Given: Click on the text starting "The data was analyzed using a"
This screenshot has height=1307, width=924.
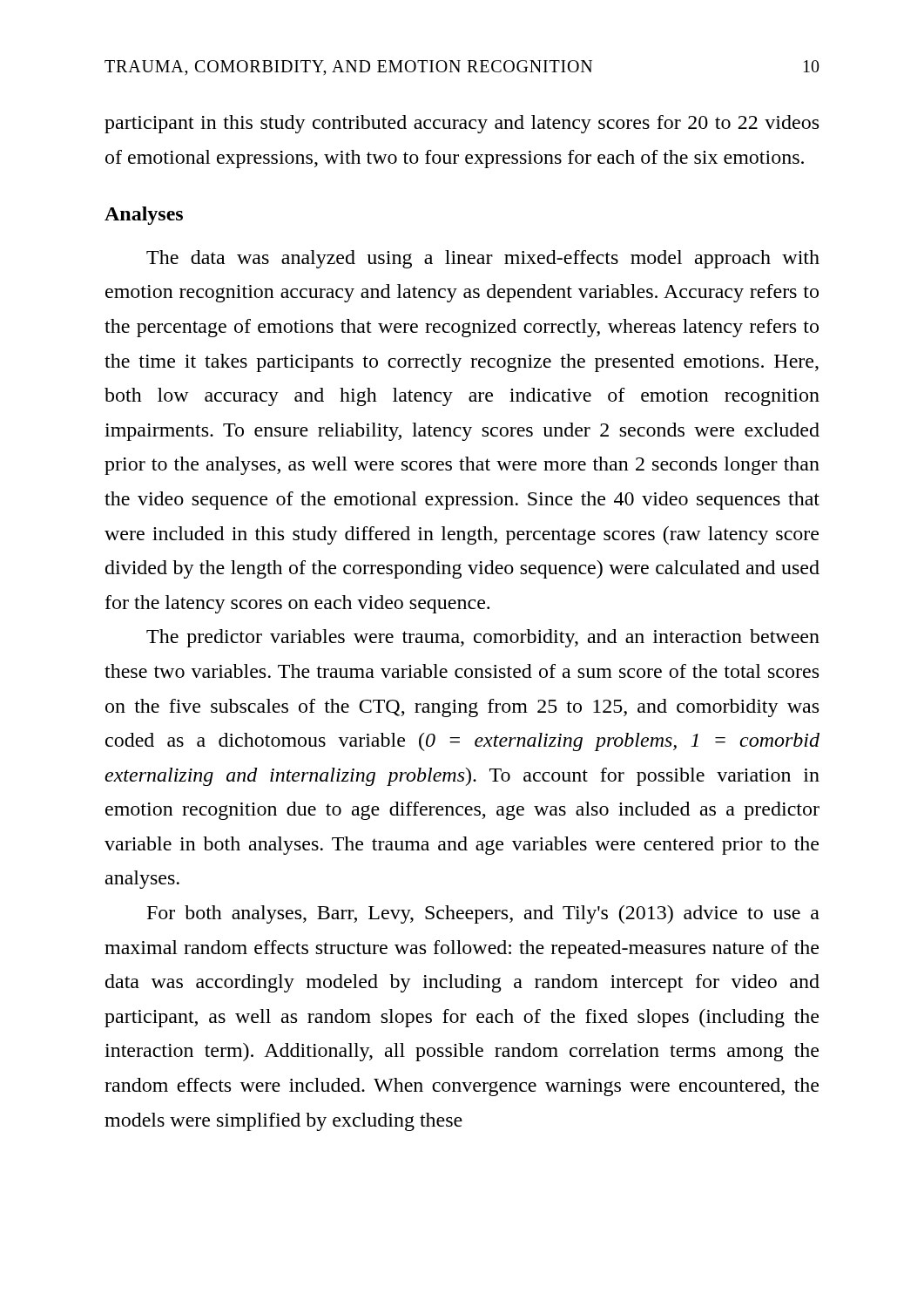Looking at the screenshot, I should pos(462,430).
